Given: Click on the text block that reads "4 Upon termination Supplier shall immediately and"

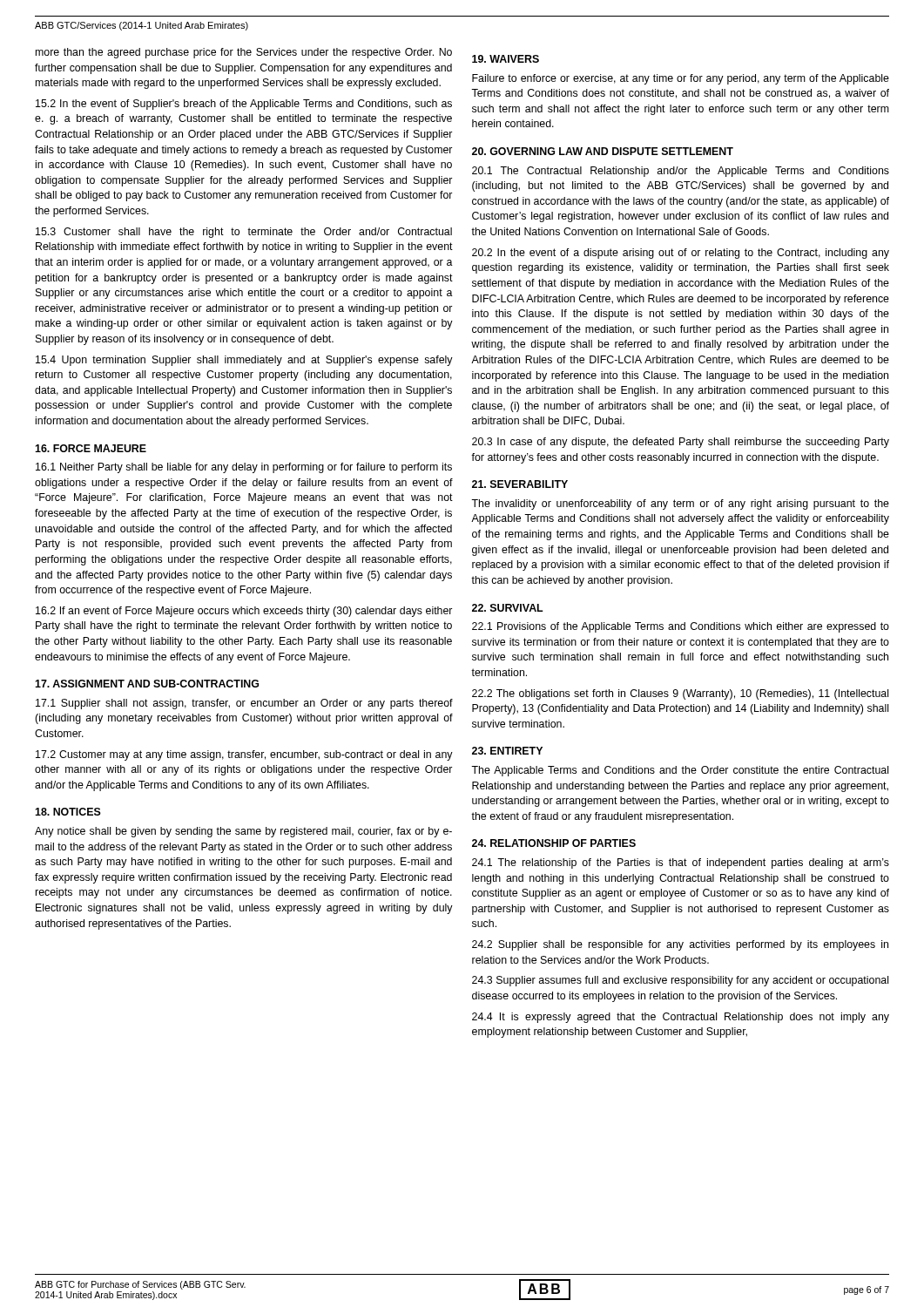Looking at the screenshot, I should (x=244, y=391).
